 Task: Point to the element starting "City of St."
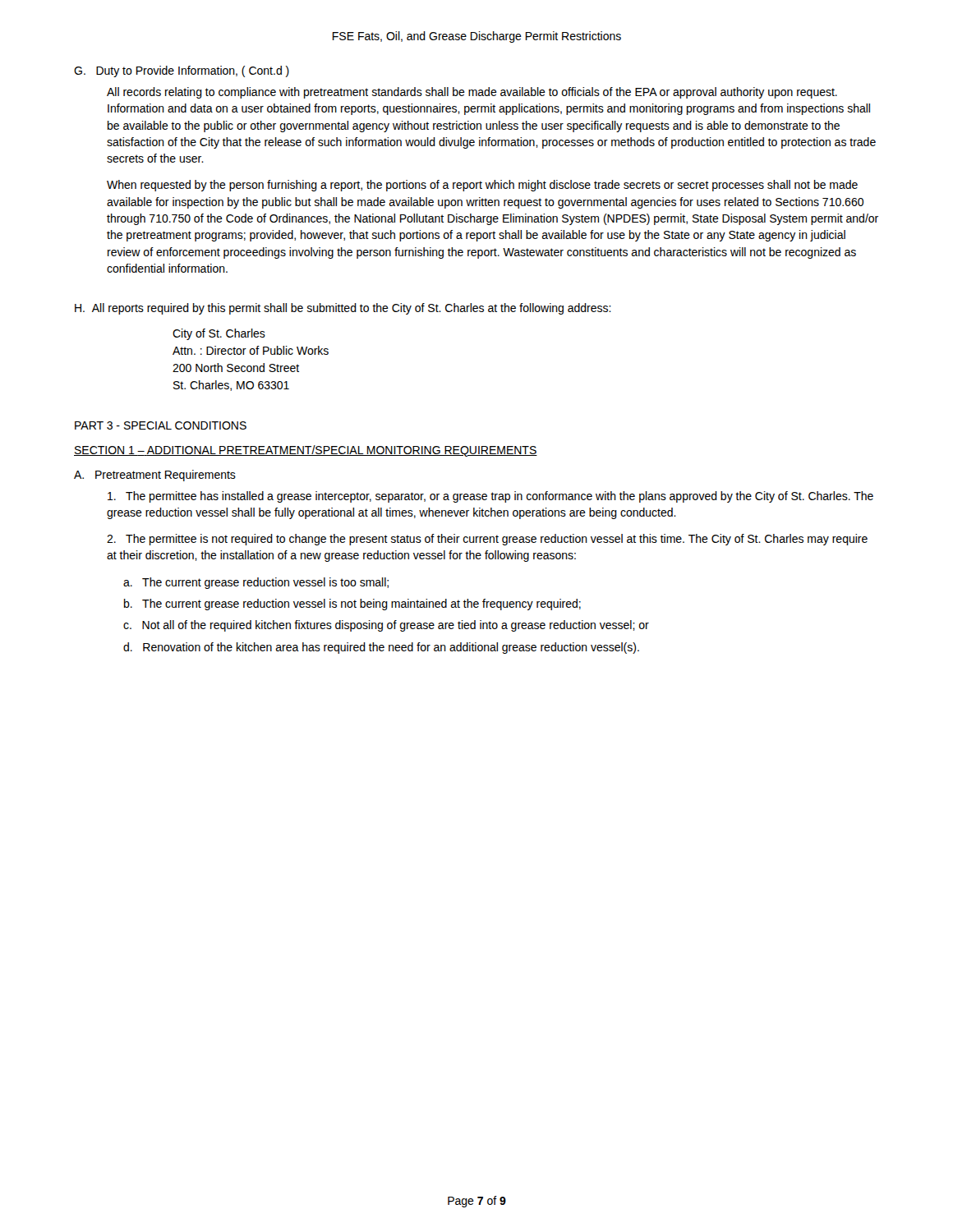(x=251, y=359)
